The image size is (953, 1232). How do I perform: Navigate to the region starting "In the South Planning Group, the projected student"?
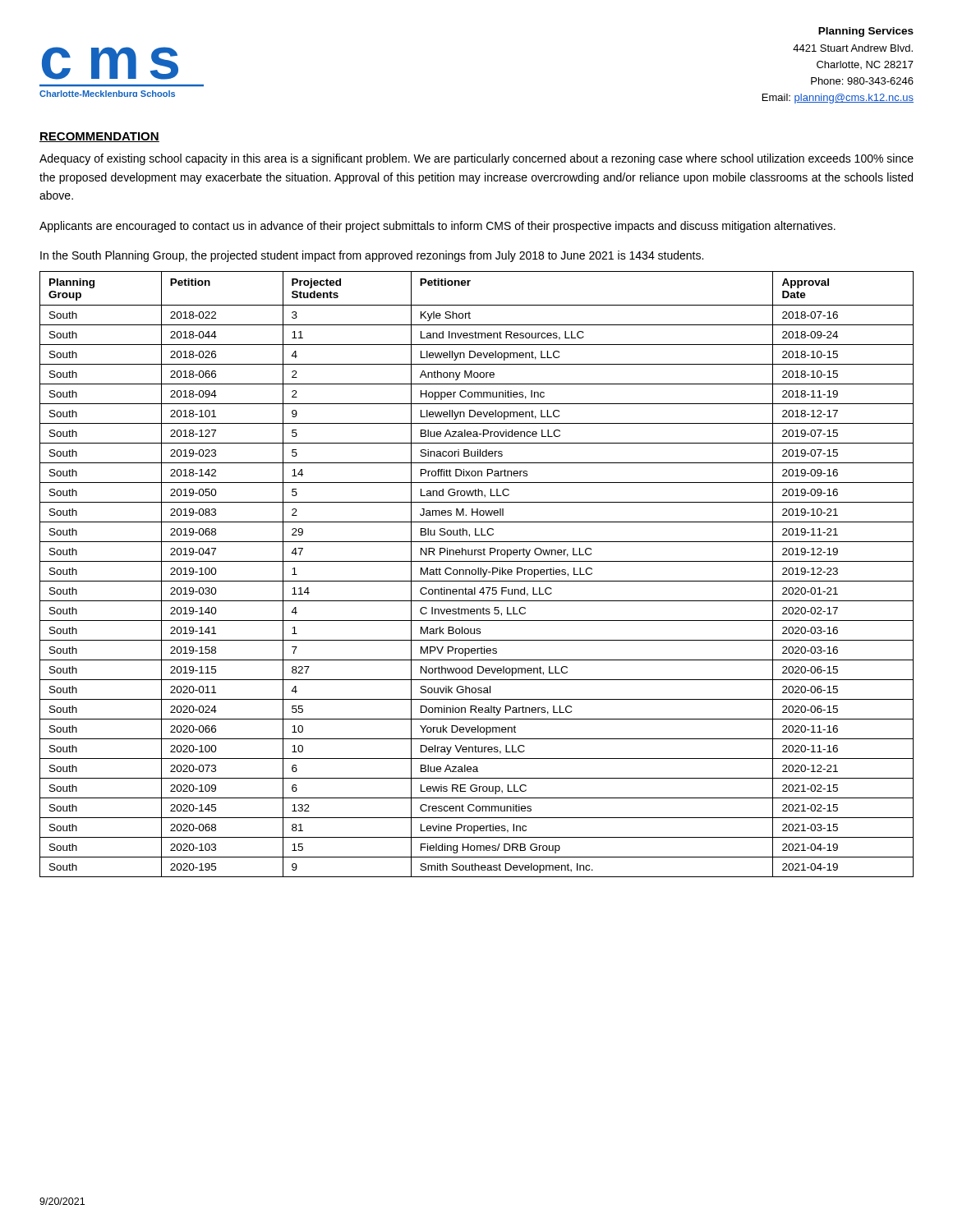click(x=372, y=255)
